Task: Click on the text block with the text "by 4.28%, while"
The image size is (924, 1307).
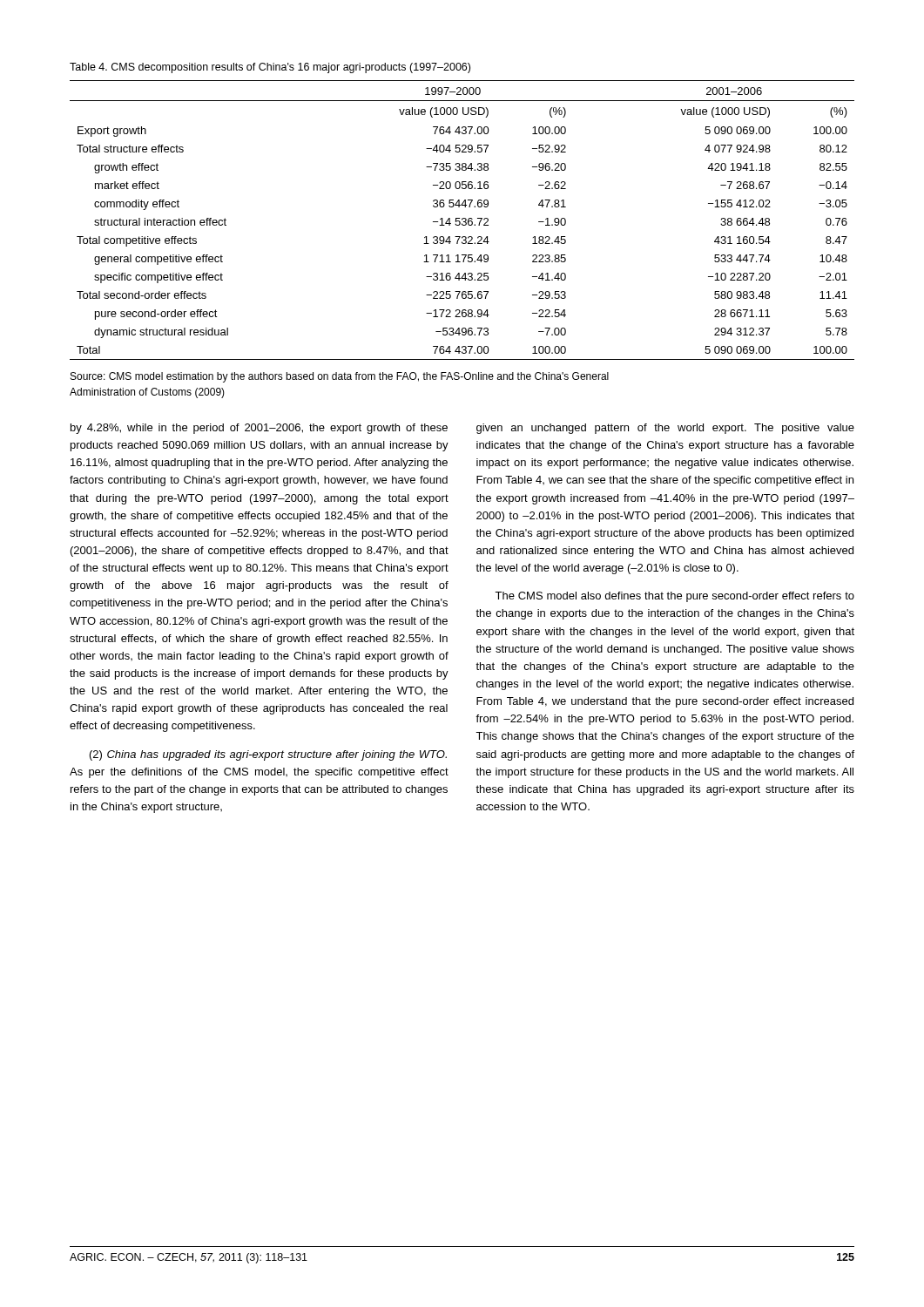Action: 259,617
